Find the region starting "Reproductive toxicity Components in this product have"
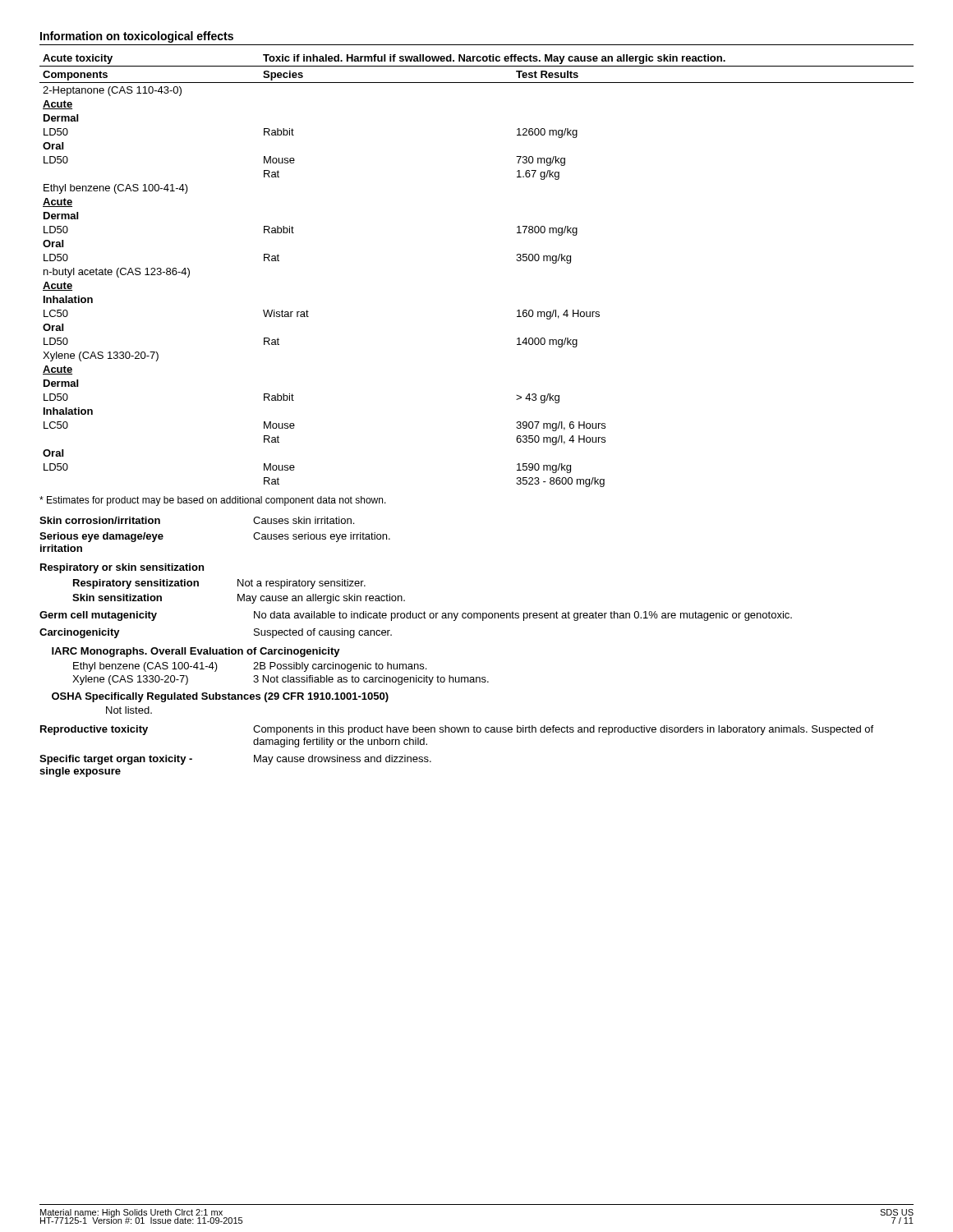The width and height of the screenshot is (953, 1232). click(476, 735)
